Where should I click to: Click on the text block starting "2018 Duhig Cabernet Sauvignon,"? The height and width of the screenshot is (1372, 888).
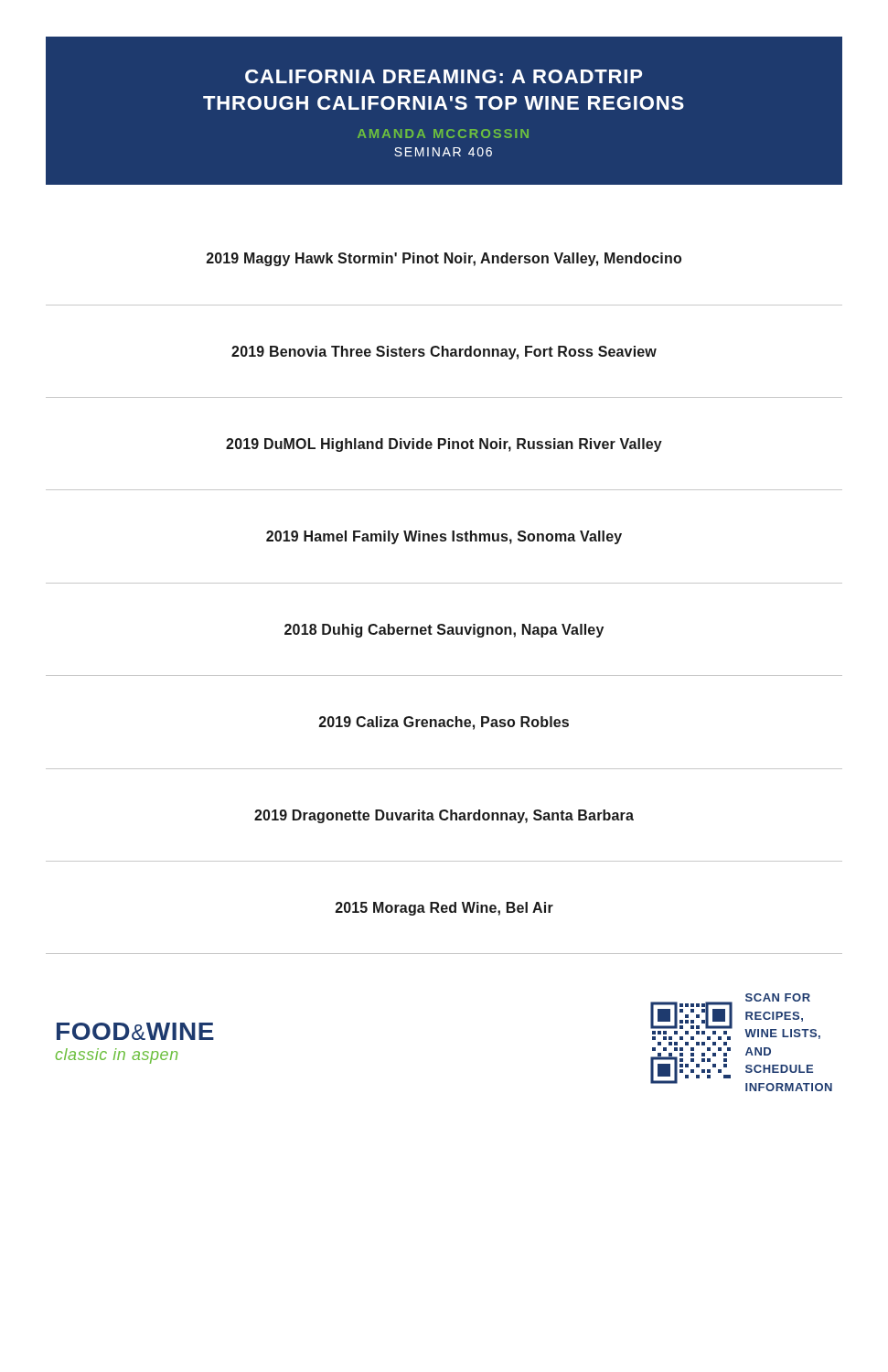pyautogui.click(x=444, y=630)
